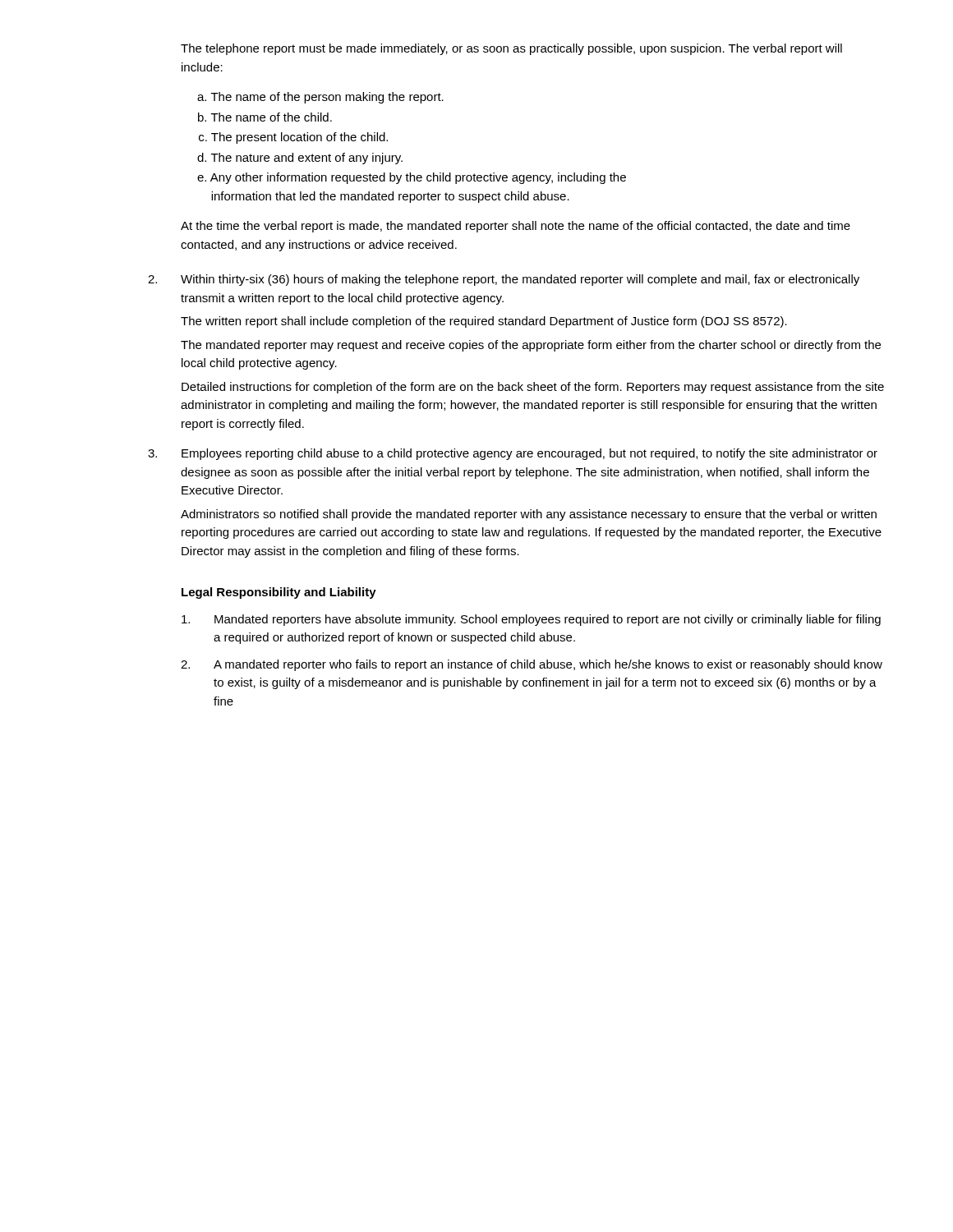Click the passage that begins "2. A mandated reporter who"
The image size is (953, 1232).
[x=534, y=683]
